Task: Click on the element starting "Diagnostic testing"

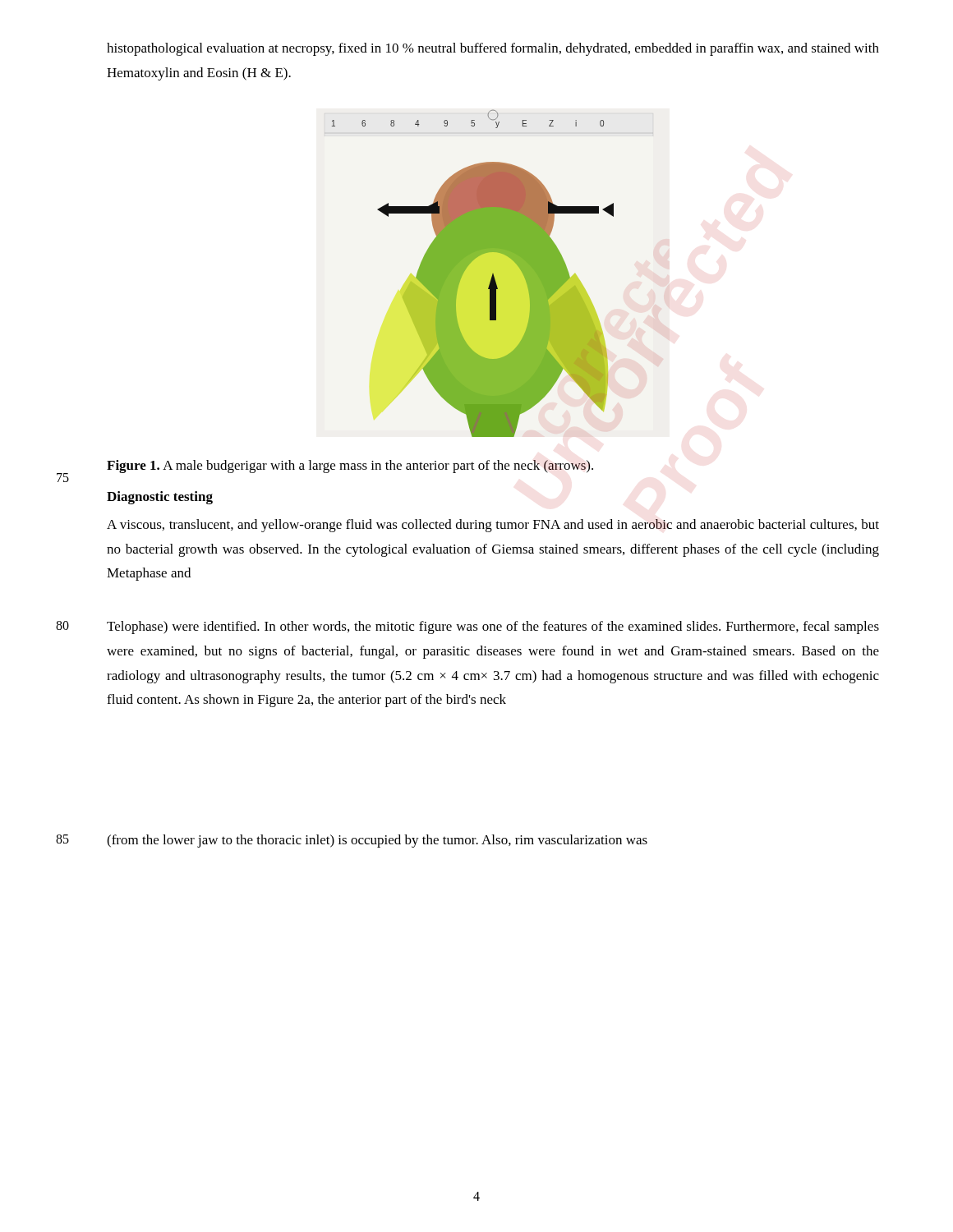Action: coord(160,496)
